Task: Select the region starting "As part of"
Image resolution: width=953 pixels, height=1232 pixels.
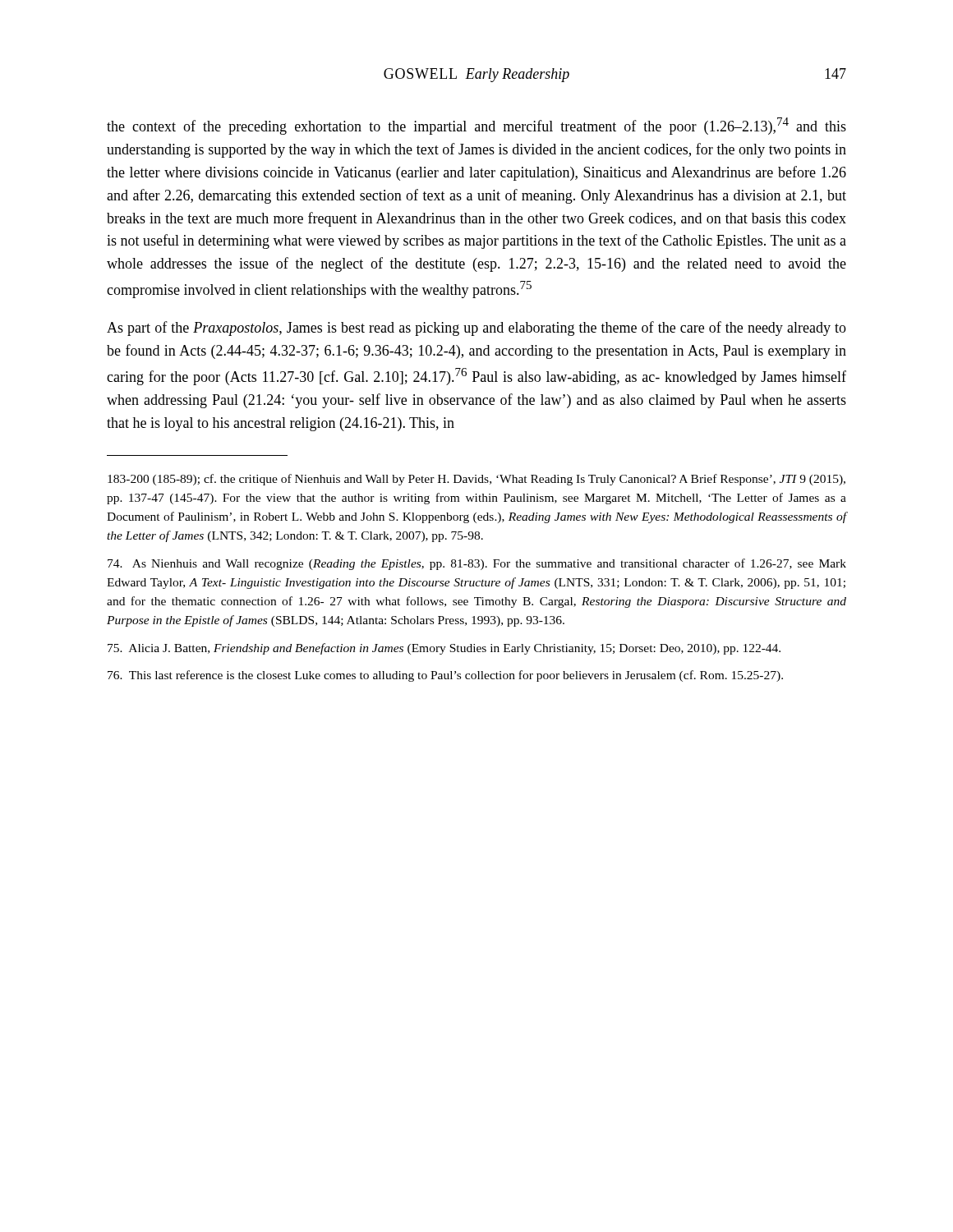Action: (x=476, y=376)
